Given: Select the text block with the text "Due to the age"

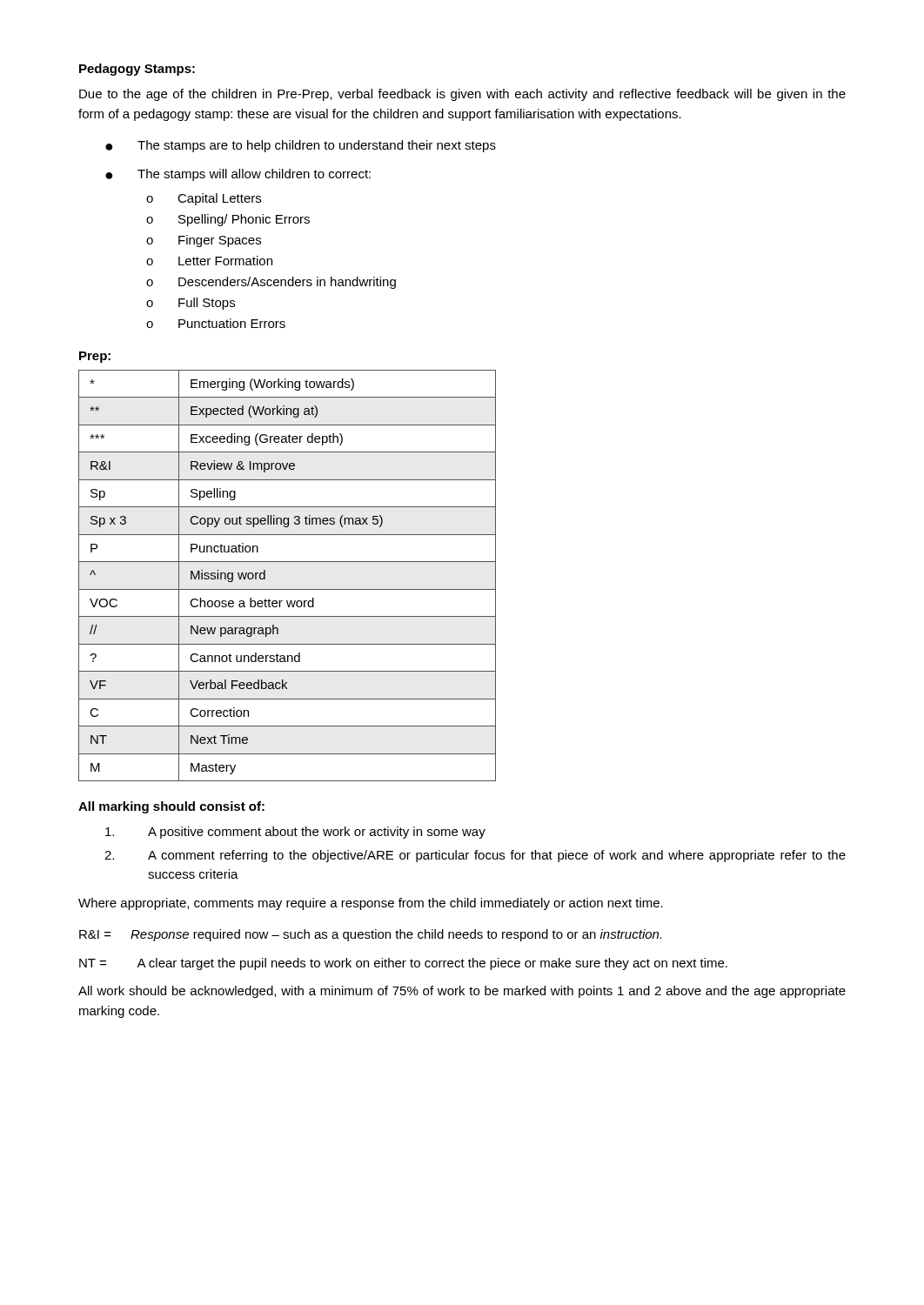Looking at the screenshot, I should point(462,103).
